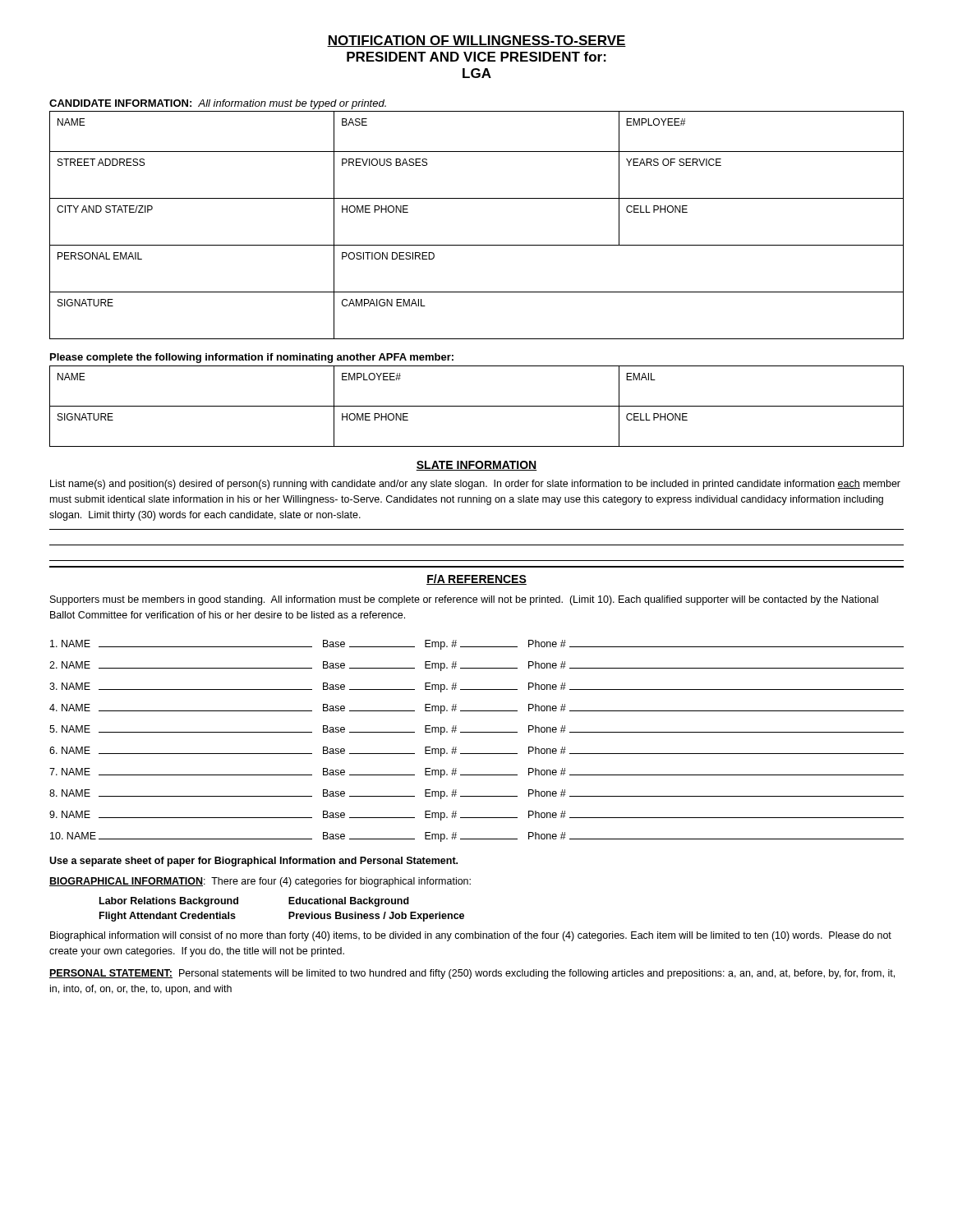This screenshot has width=953, height=1232.
Task: Select the text block starting "7. NAME Base Emp. # Phone #"
Action: pyautogui.click(x=476, y=769)
